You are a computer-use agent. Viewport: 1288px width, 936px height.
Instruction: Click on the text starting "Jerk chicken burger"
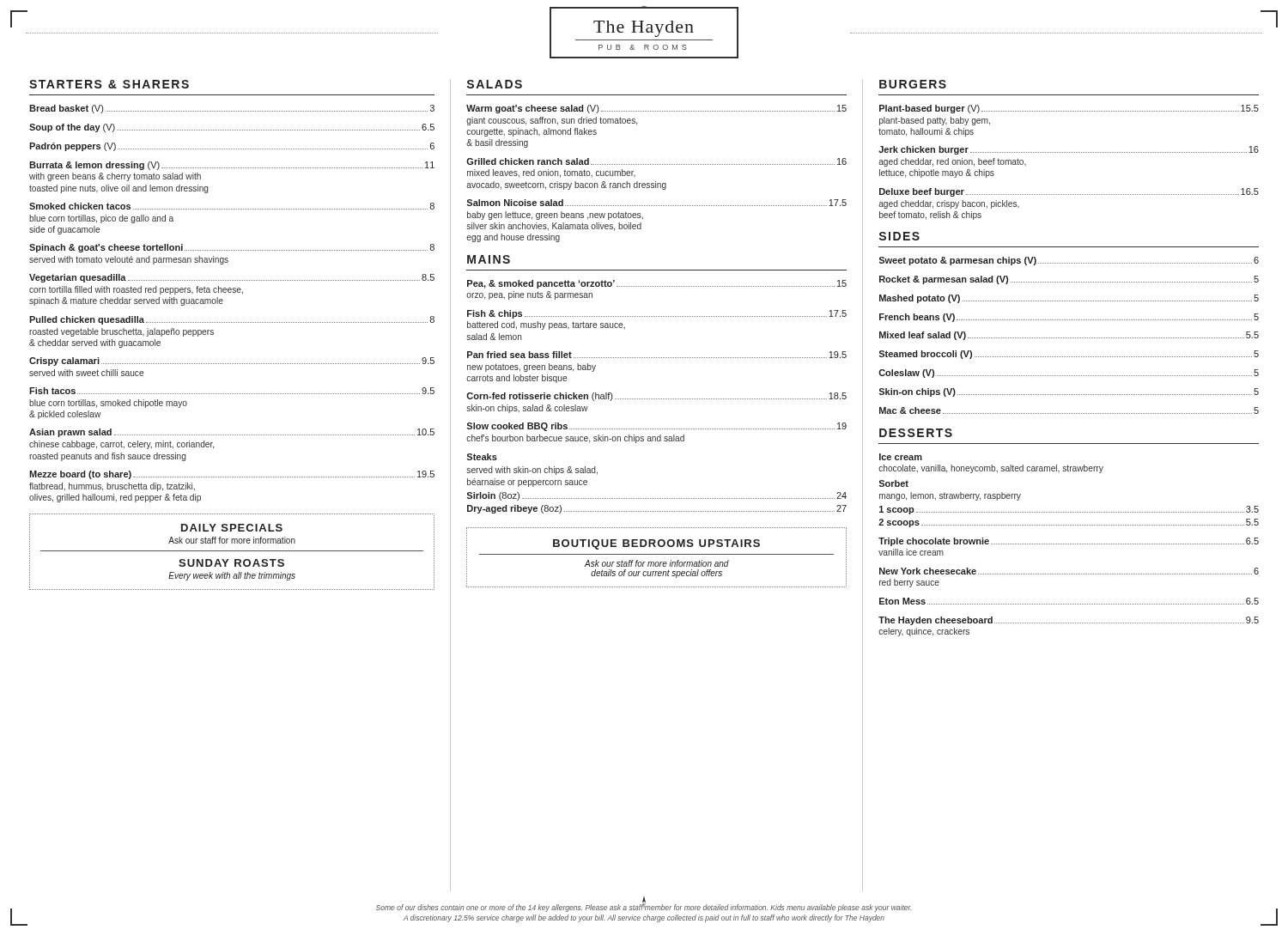[x=1069, y=161]
